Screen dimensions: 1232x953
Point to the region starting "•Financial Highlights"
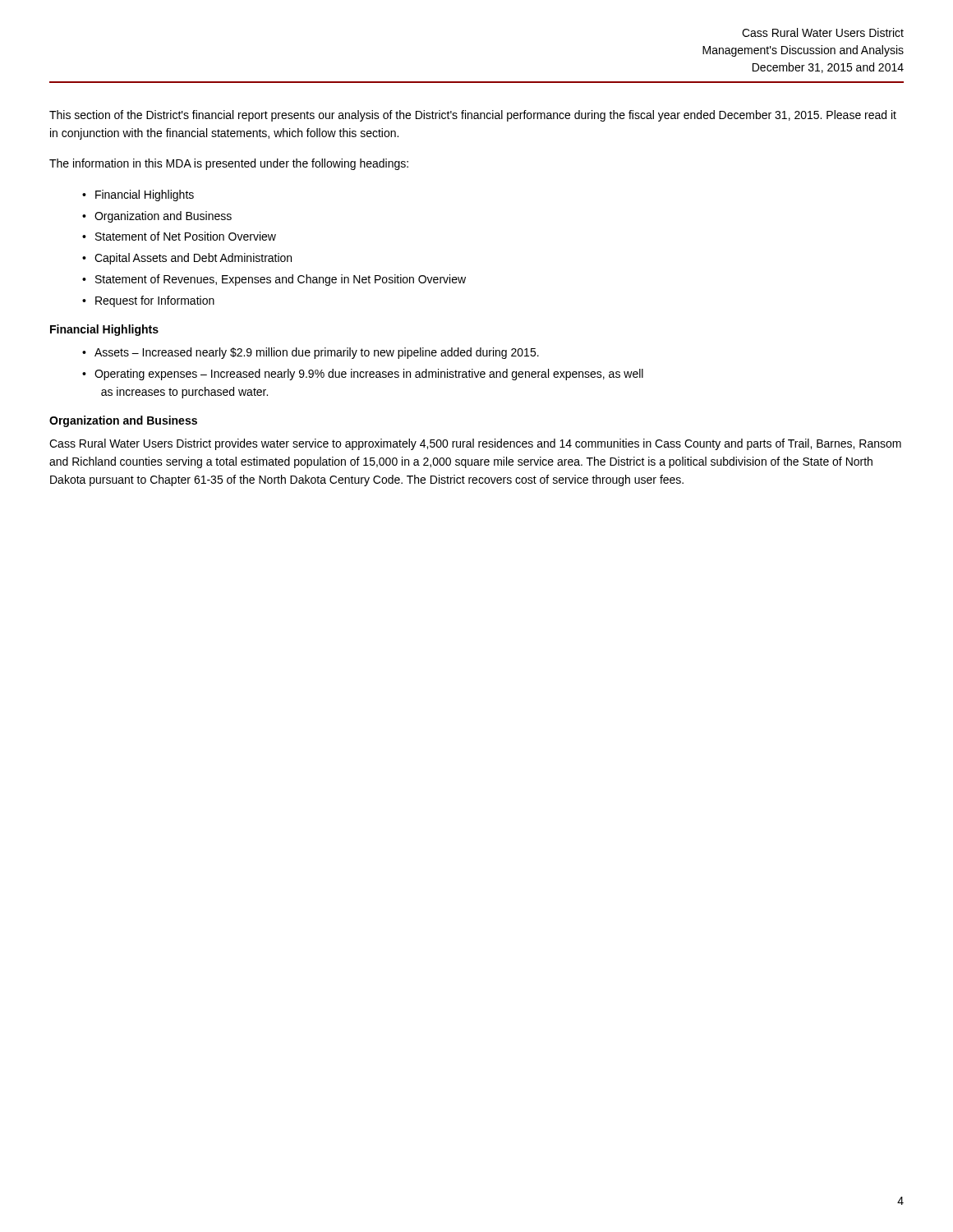(138, 195)
